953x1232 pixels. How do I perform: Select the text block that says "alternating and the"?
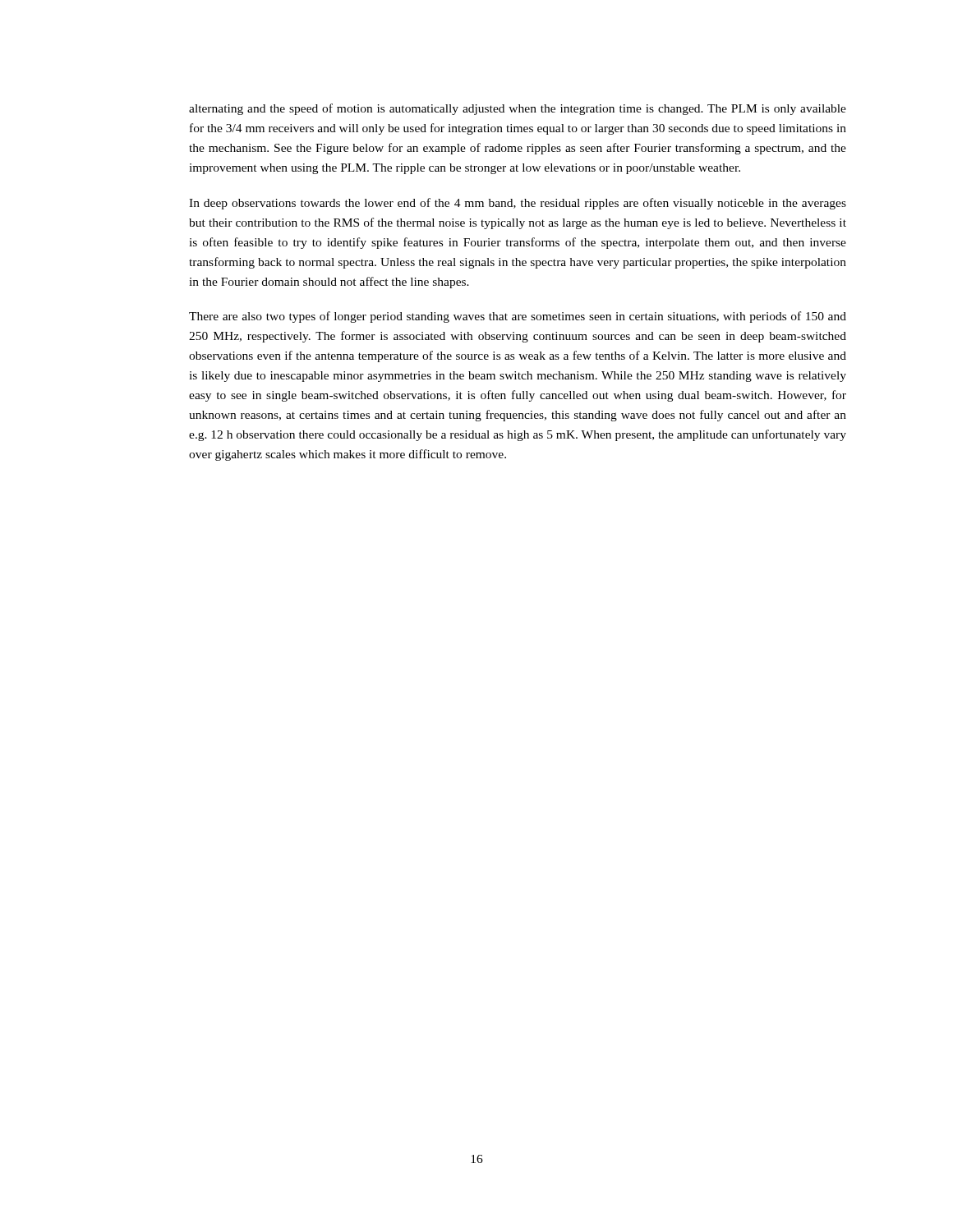coord(518,138)
